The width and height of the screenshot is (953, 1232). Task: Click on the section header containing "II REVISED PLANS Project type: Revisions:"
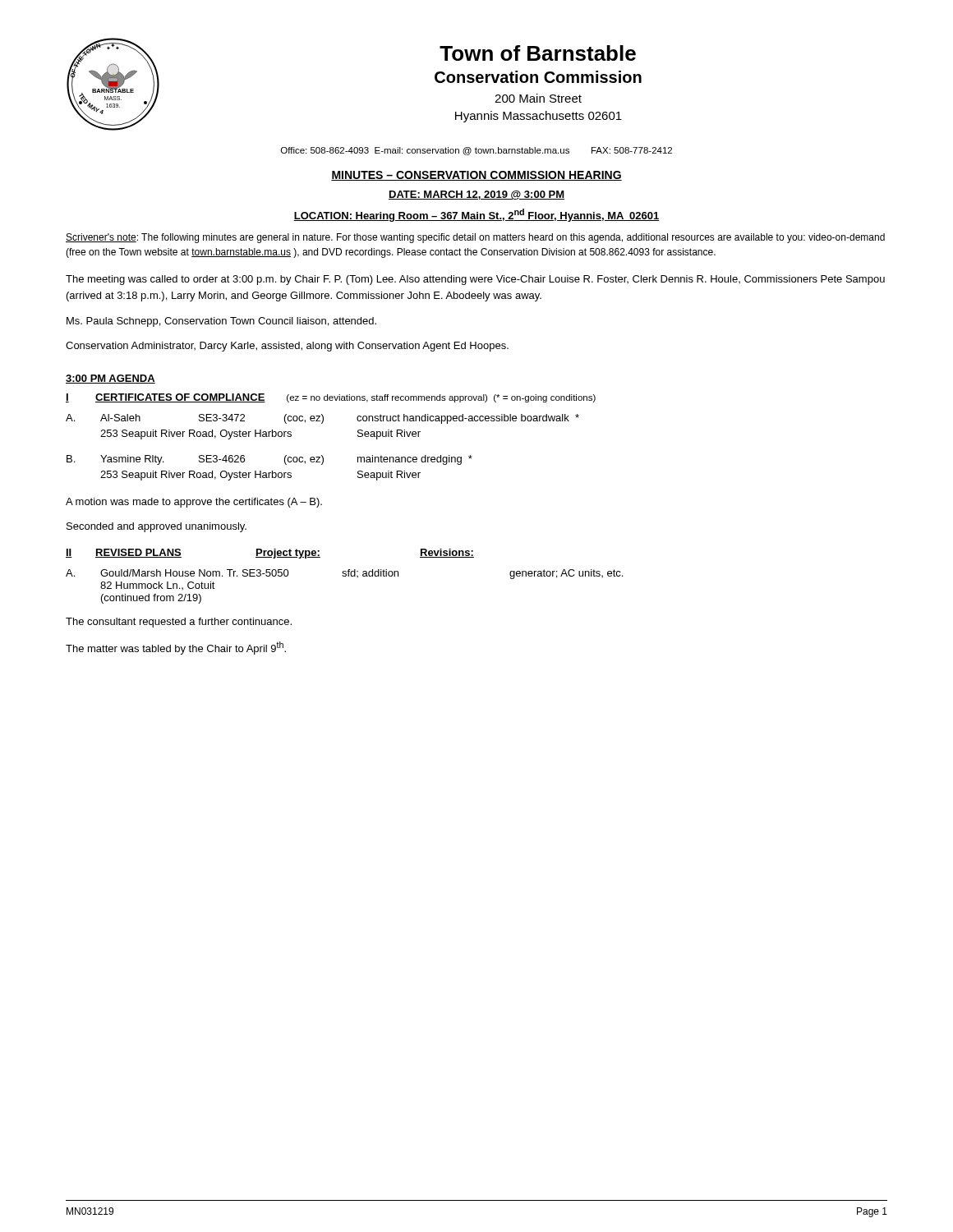click(270, 552)
